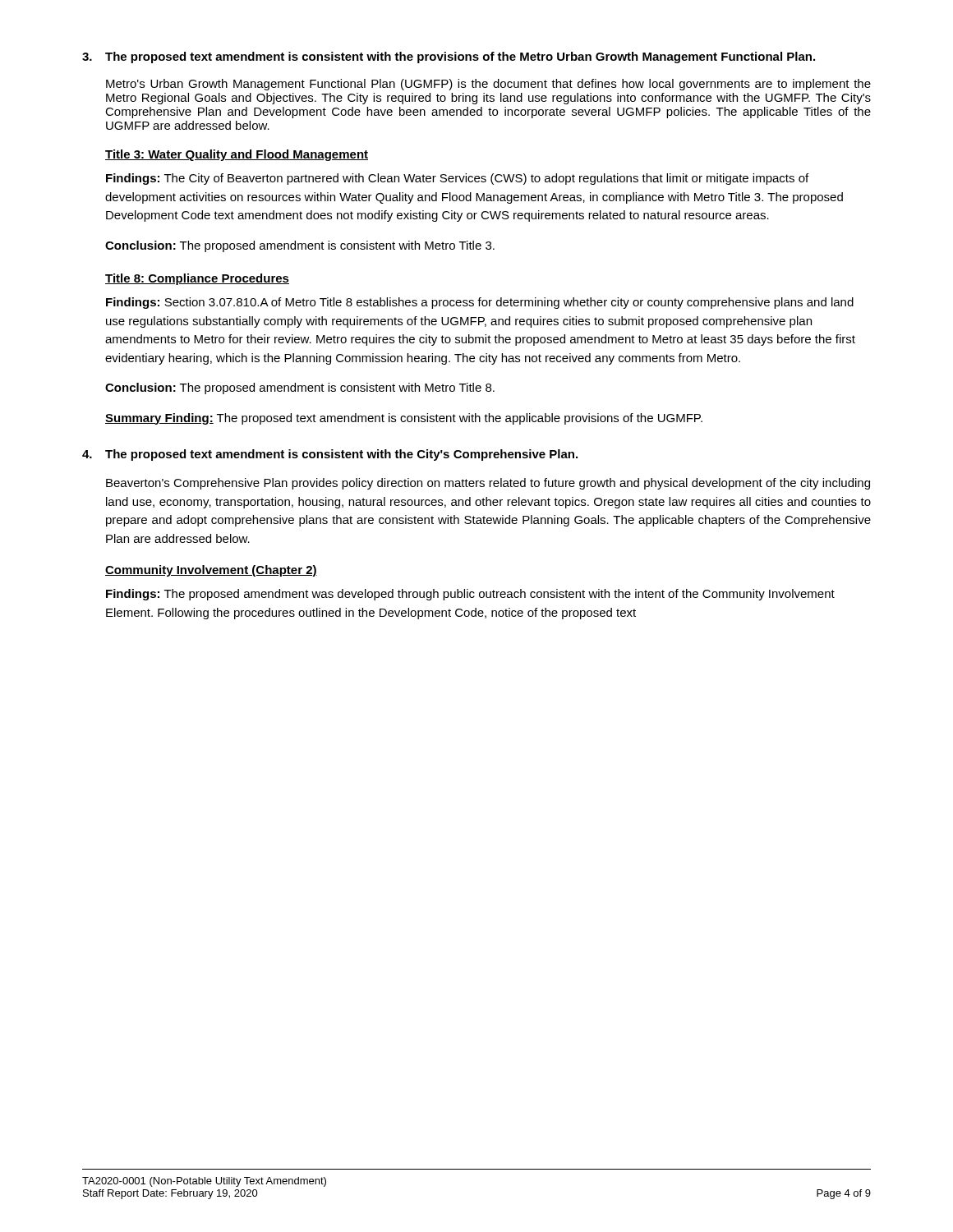Point to the text starting "3. The proposed text amendment is consistent with"
This screenshot has height=1232, width=953.
476,56
